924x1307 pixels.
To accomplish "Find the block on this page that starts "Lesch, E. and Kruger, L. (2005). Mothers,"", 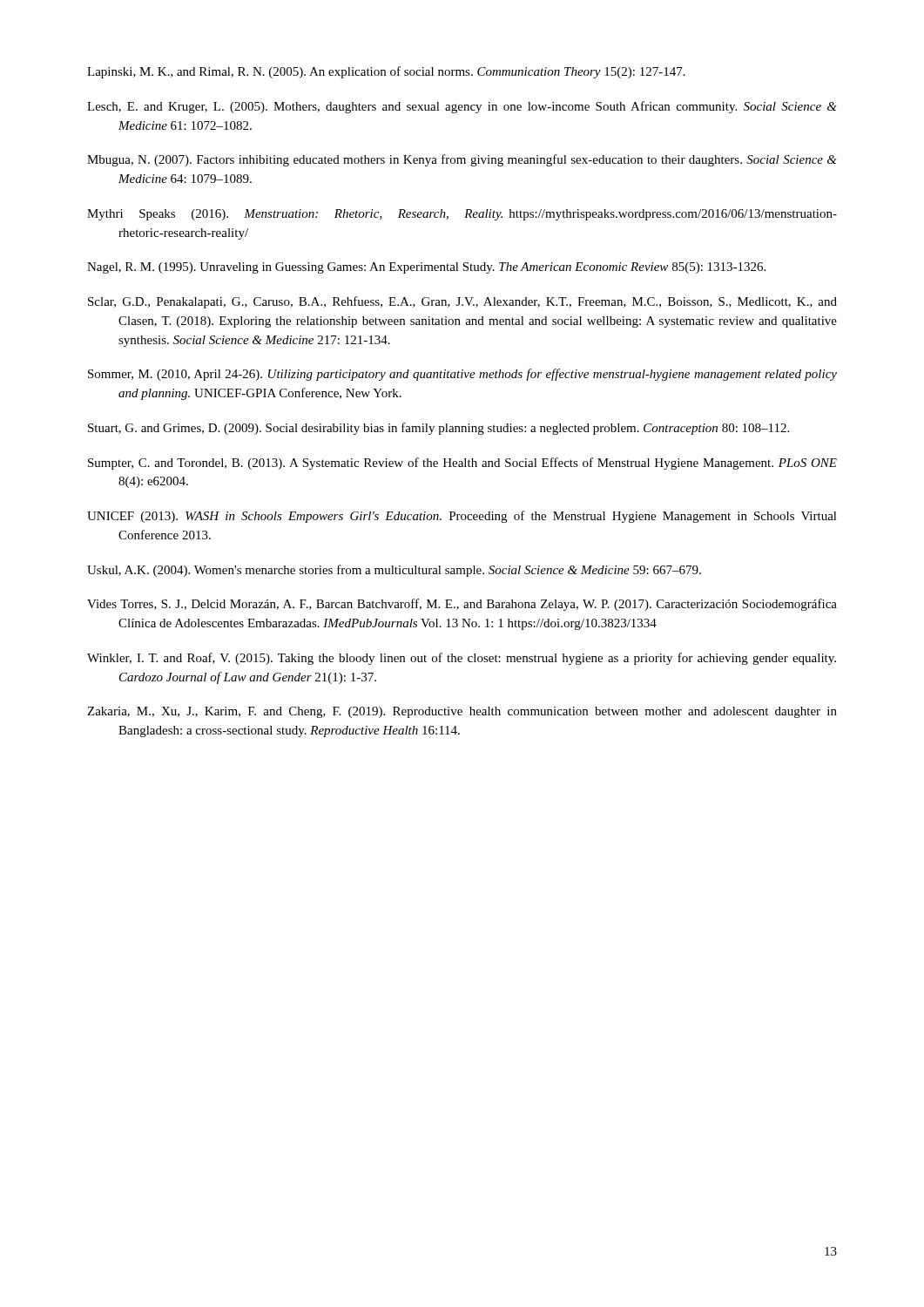I will click(462, 116).
